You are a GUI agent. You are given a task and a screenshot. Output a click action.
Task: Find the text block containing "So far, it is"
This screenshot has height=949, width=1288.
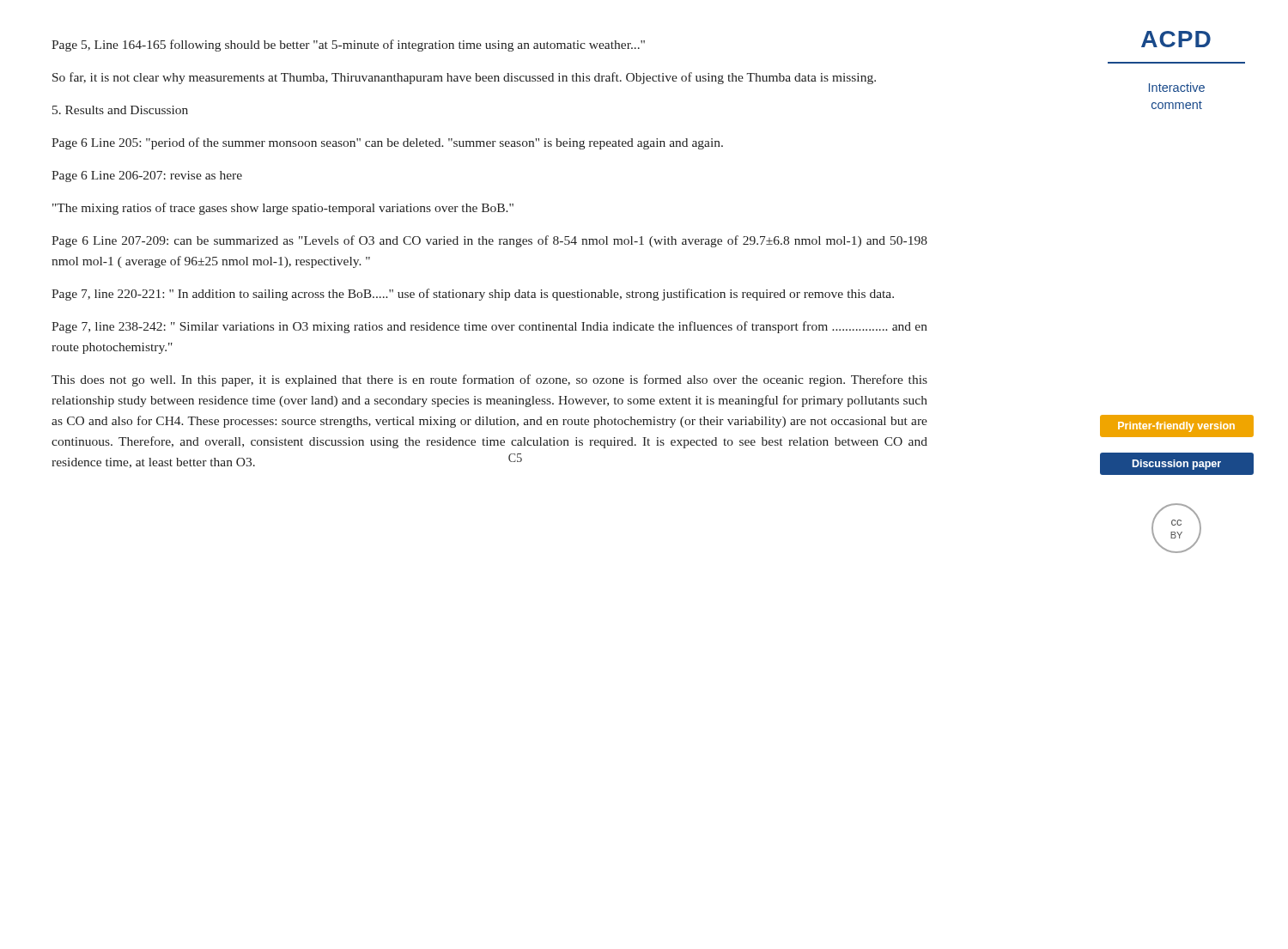(489, 77)
